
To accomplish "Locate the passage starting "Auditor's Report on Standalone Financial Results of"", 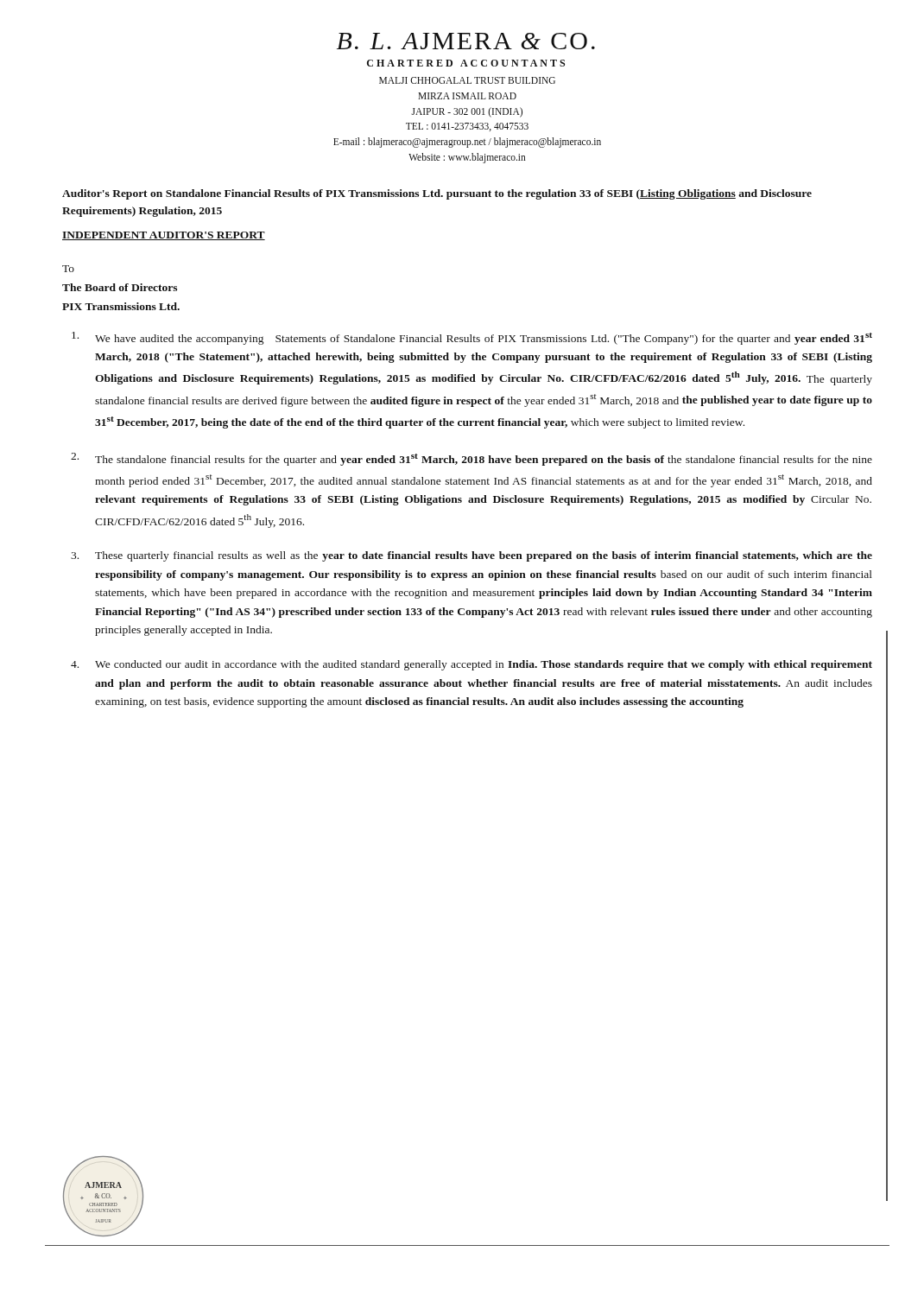I will (437, 202).
